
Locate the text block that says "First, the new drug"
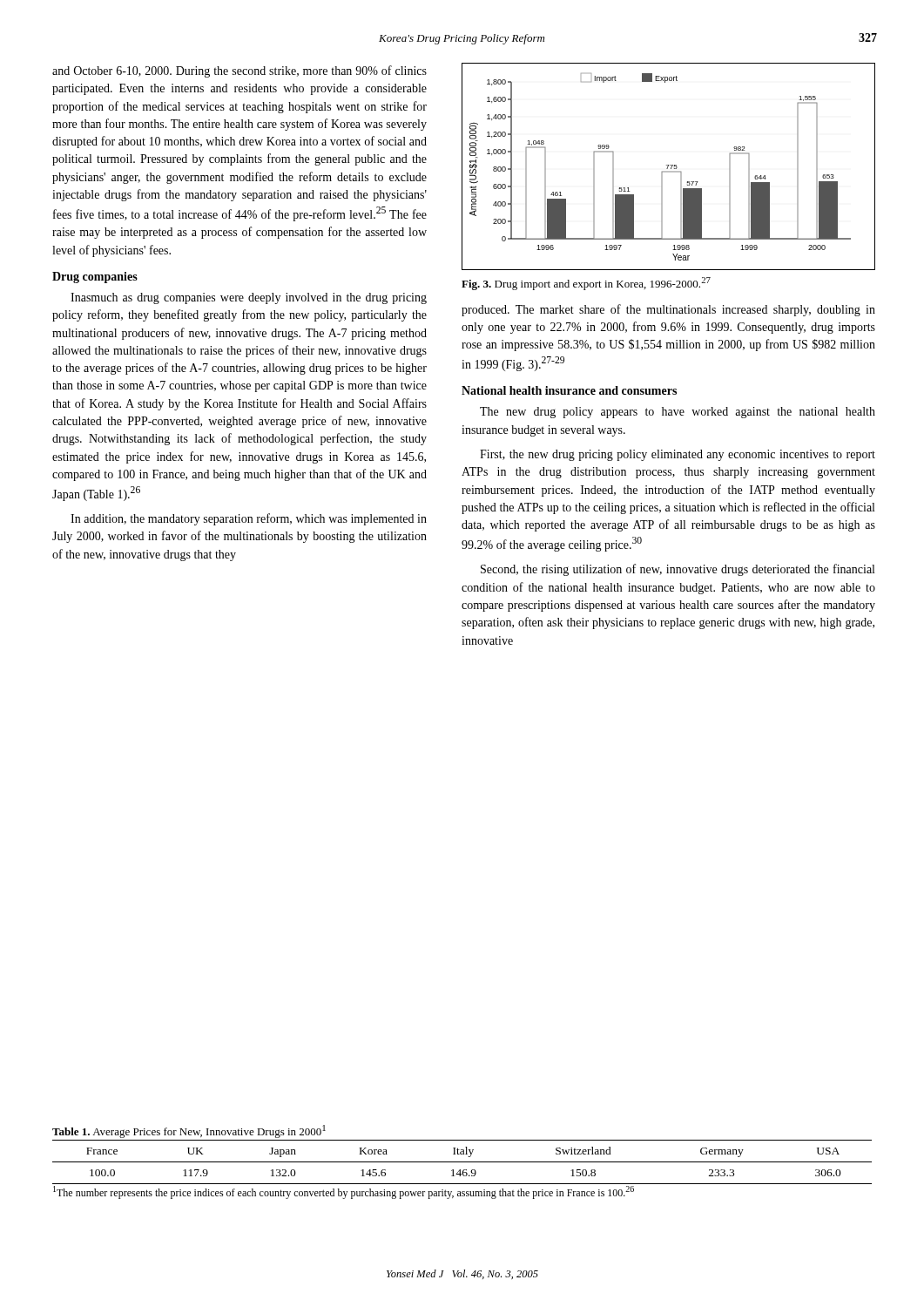[x=668, y=500]
